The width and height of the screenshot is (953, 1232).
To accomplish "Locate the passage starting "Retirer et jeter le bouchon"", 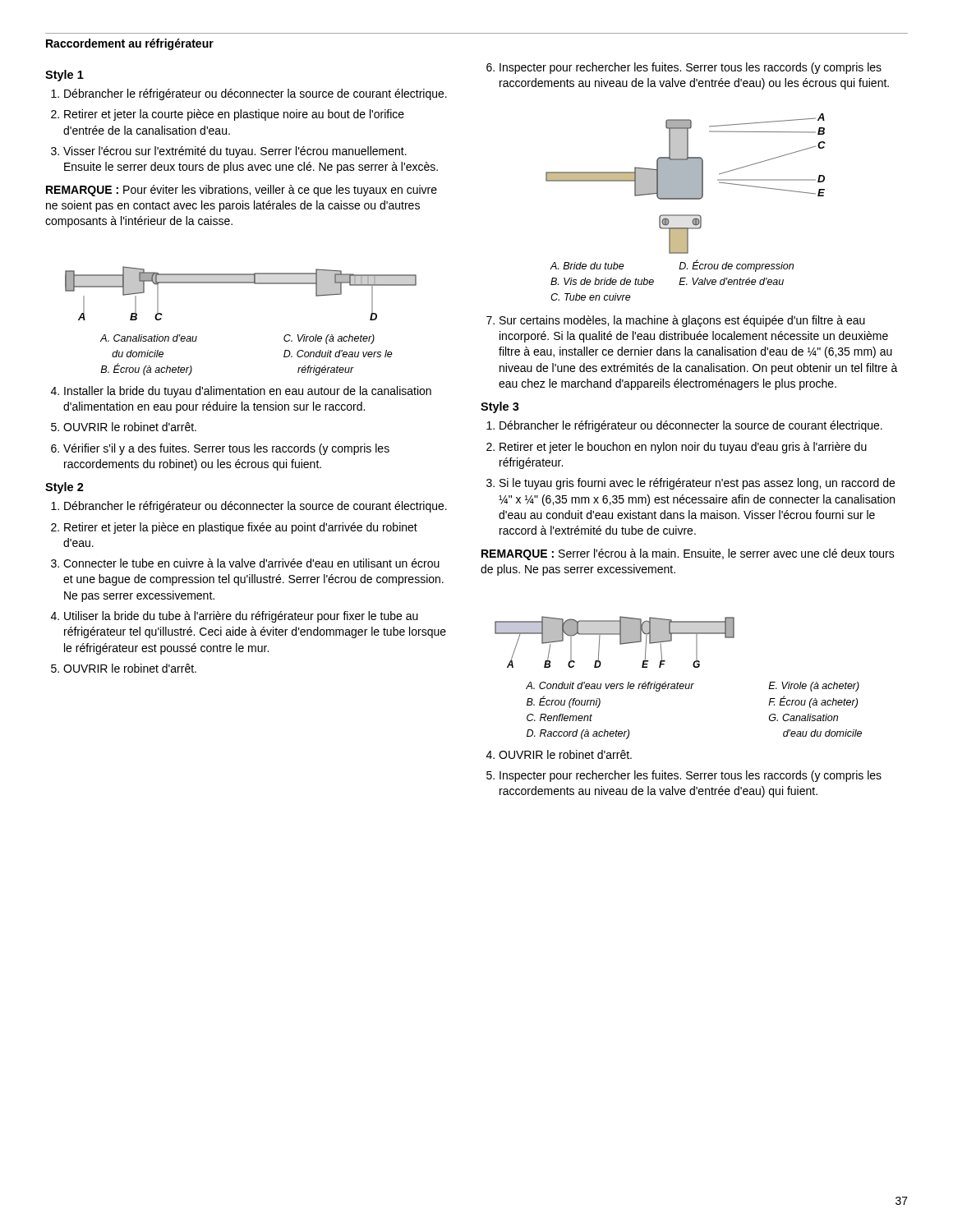I will [683, 454].
